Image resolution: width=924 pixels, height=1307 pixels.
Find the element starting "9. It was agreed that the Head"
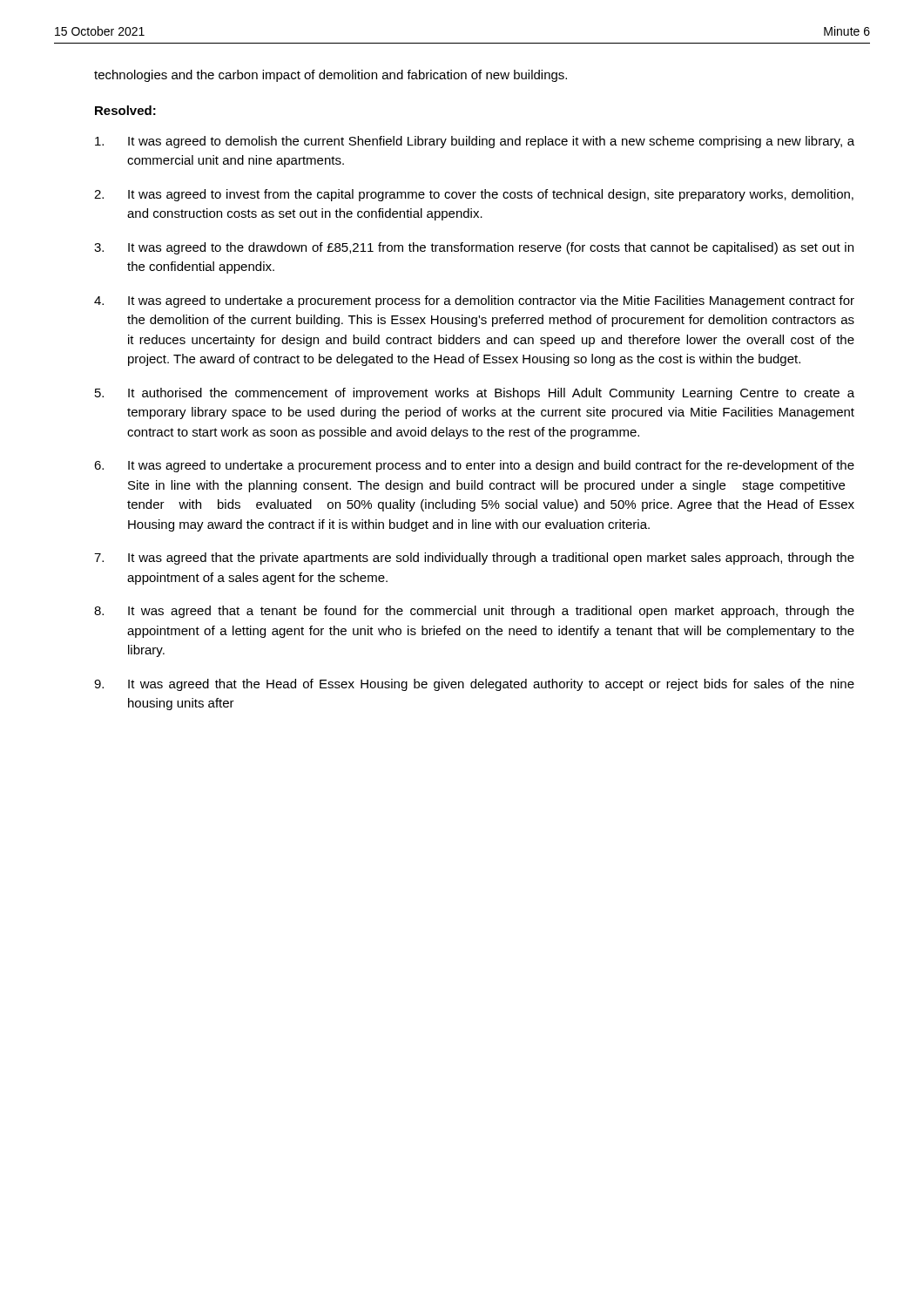click(474, 694)
